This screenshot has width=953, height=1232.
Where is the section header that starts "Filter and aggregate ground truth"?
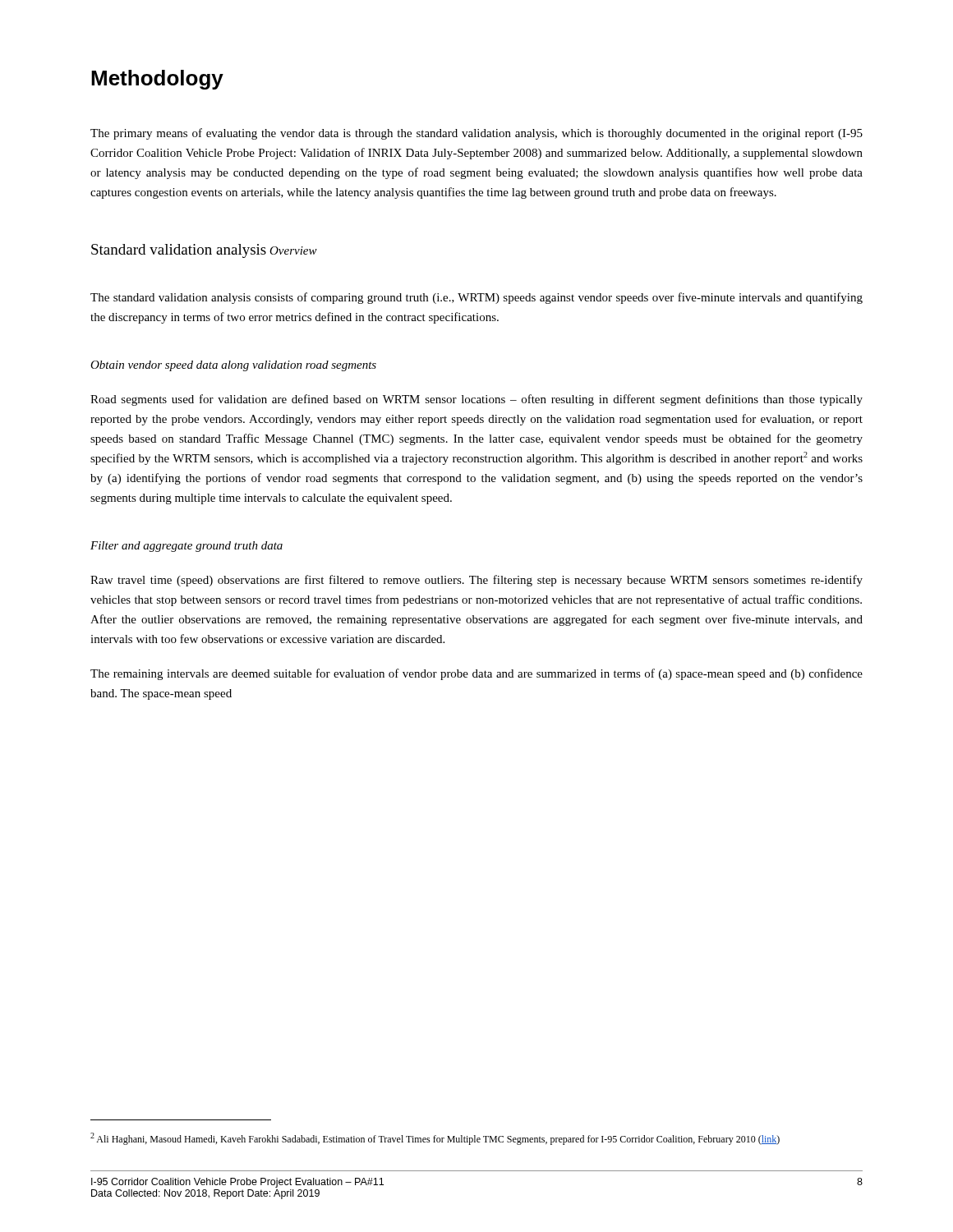coord(187,546)
